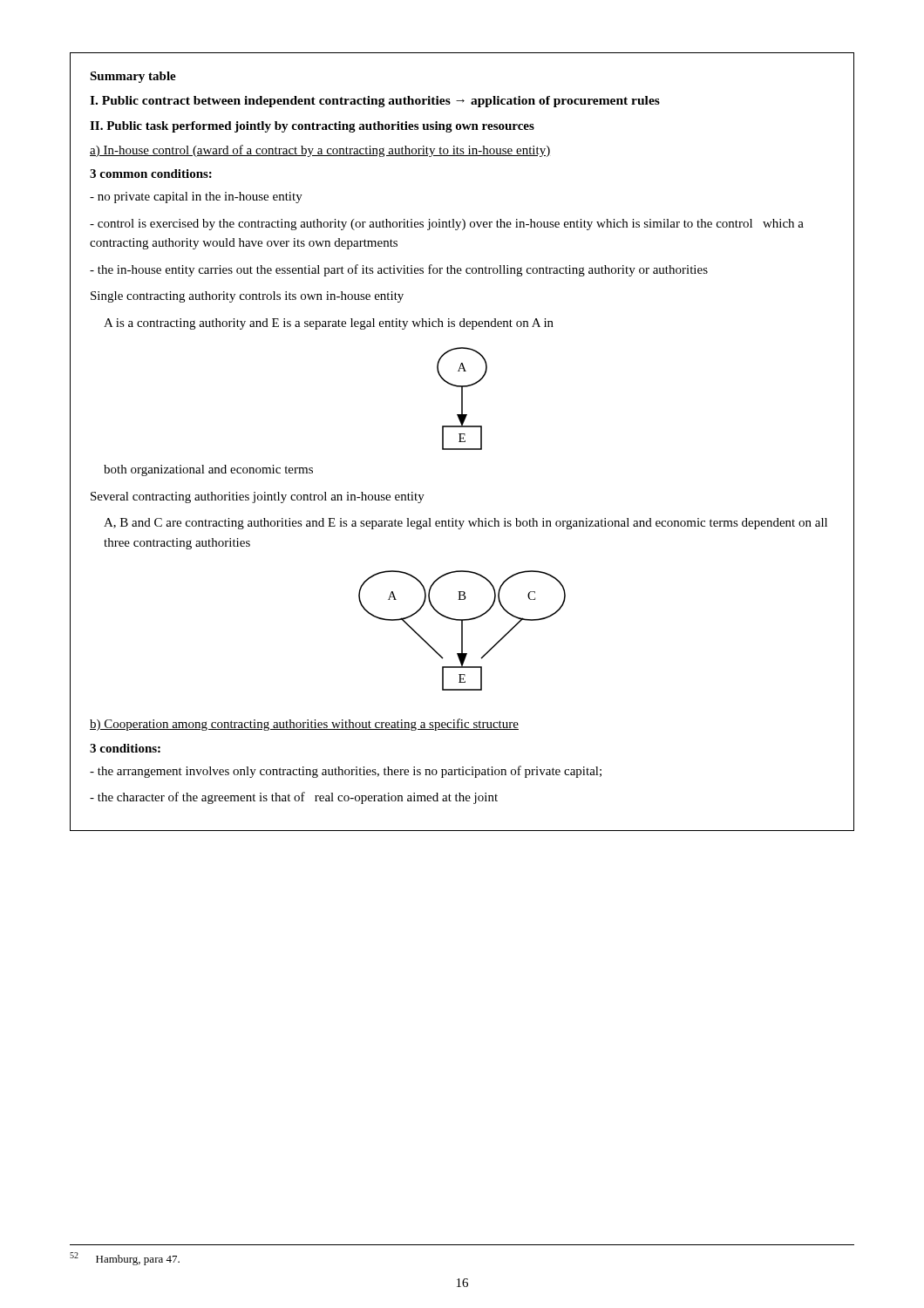Select the region starting "II. Public task performed jointly by contracting"
Screen dimensions: 1308x924
tap(312, 125)
